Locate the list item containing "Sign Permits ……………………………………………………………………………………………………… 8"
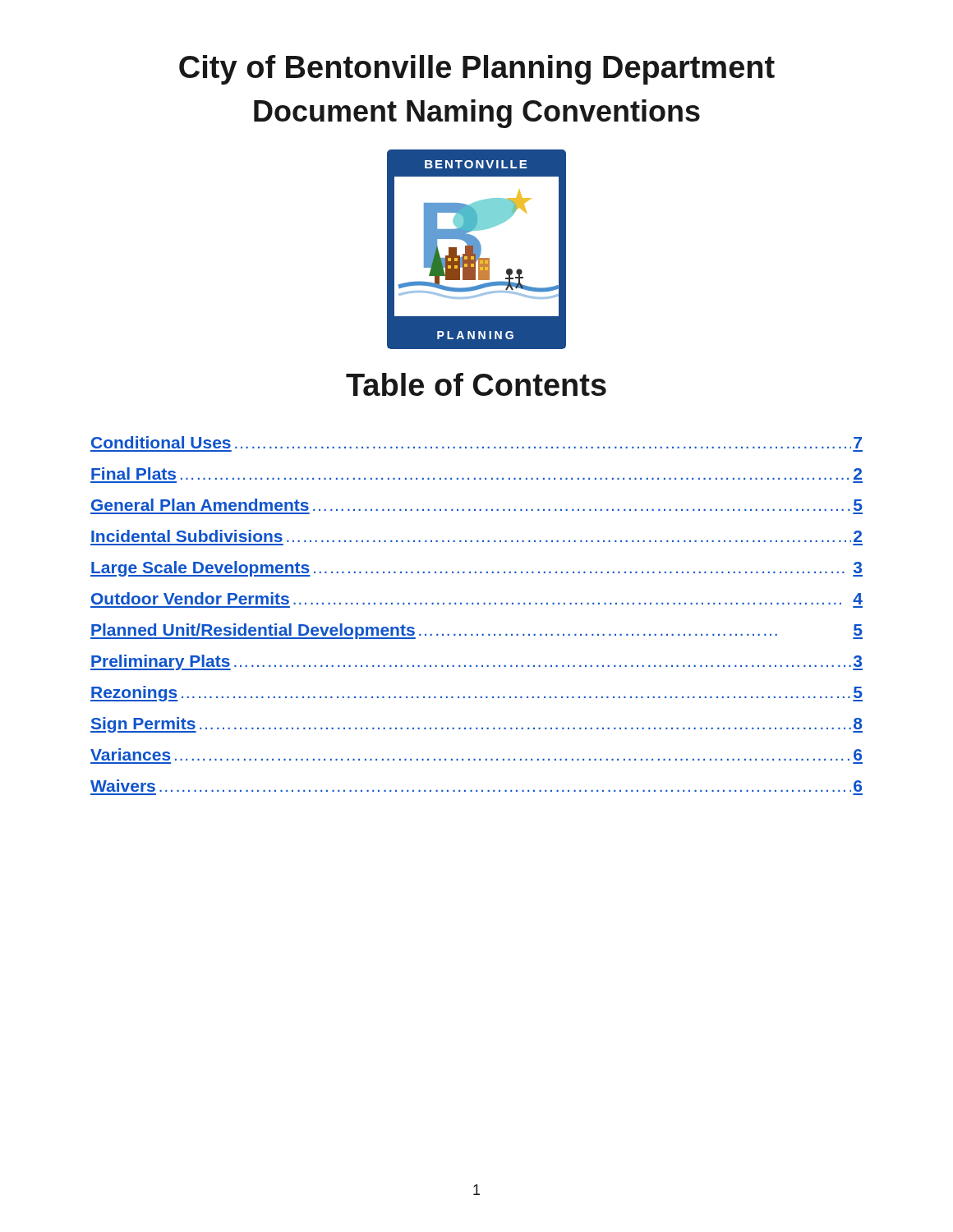 tap(476, 723)
